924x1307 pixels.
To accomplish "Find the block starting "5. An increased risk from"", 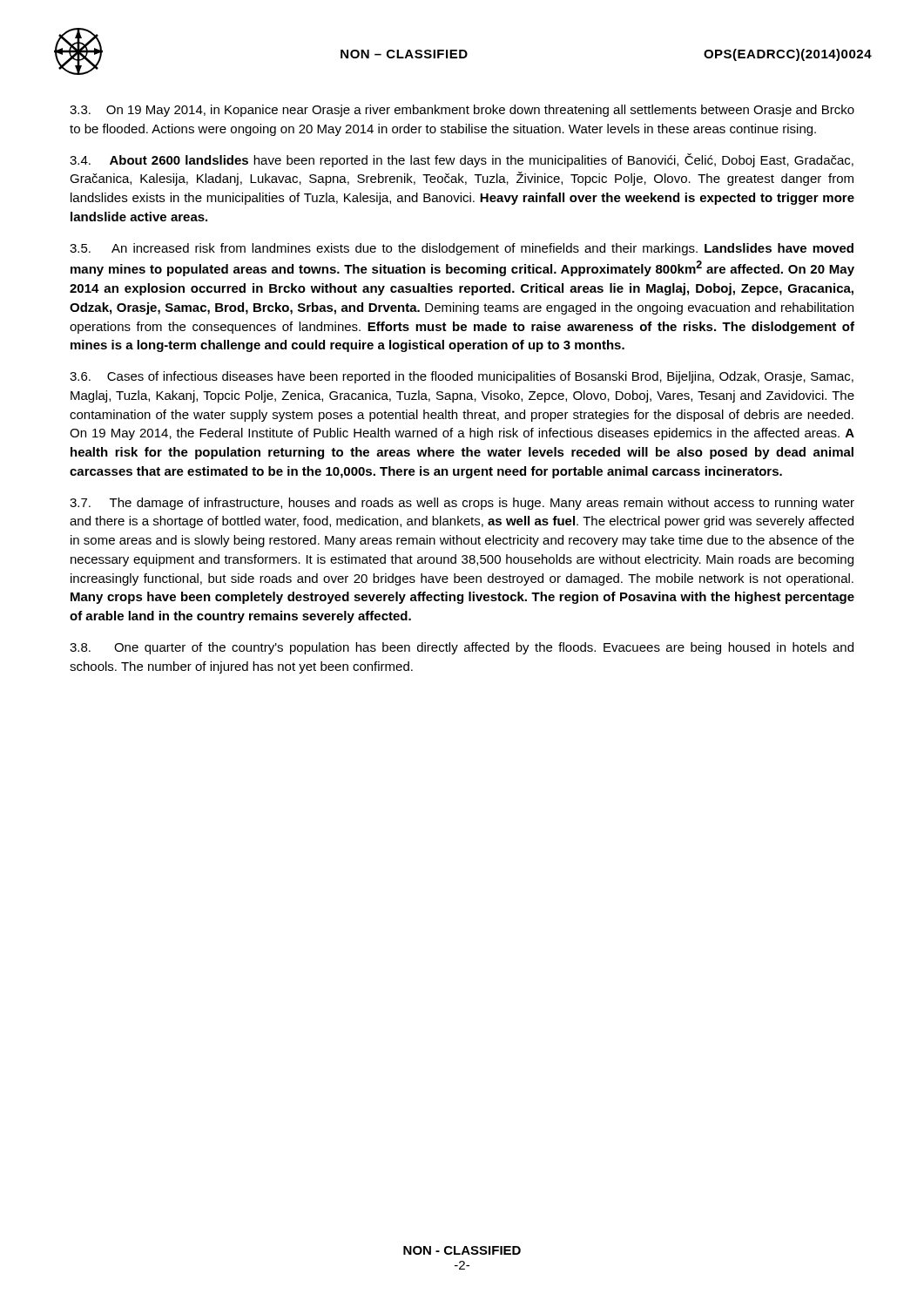I will [x=462, y=296].
